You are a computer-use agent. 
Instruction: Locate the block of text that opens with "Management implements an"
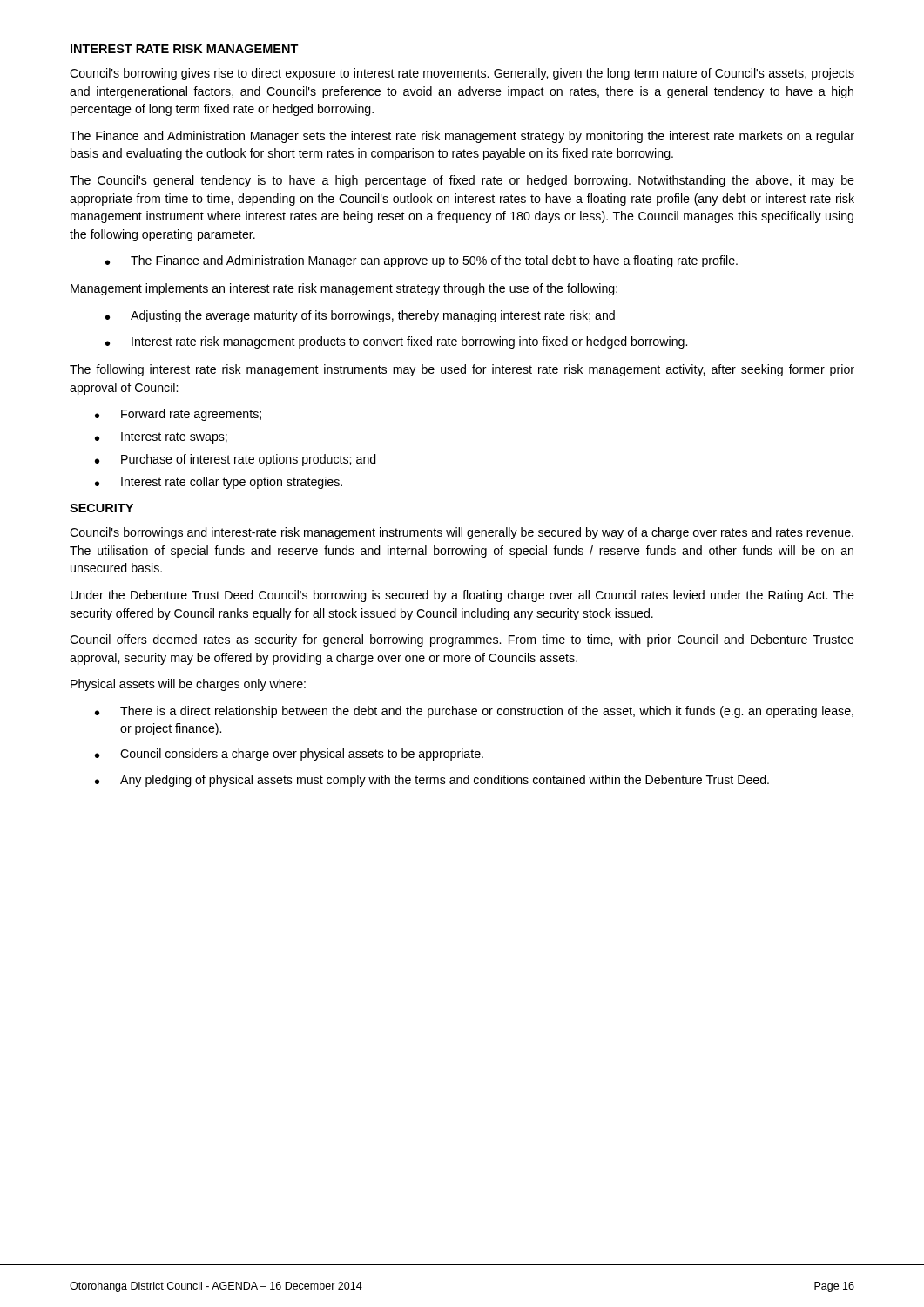[344, 289]
